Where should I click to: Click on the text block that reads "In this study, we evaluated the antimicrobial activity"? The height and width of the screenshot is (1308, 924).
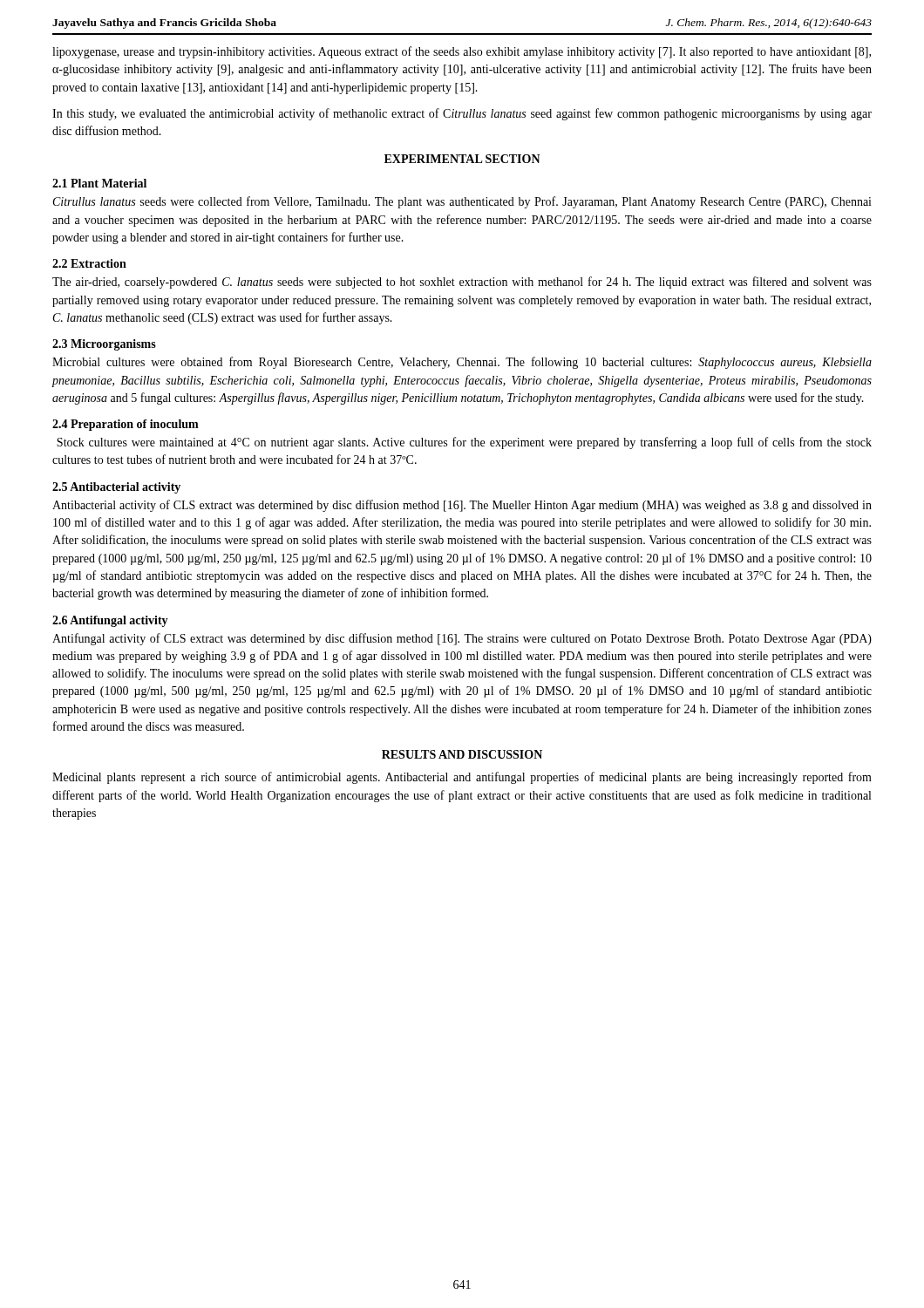click(462, 123)
